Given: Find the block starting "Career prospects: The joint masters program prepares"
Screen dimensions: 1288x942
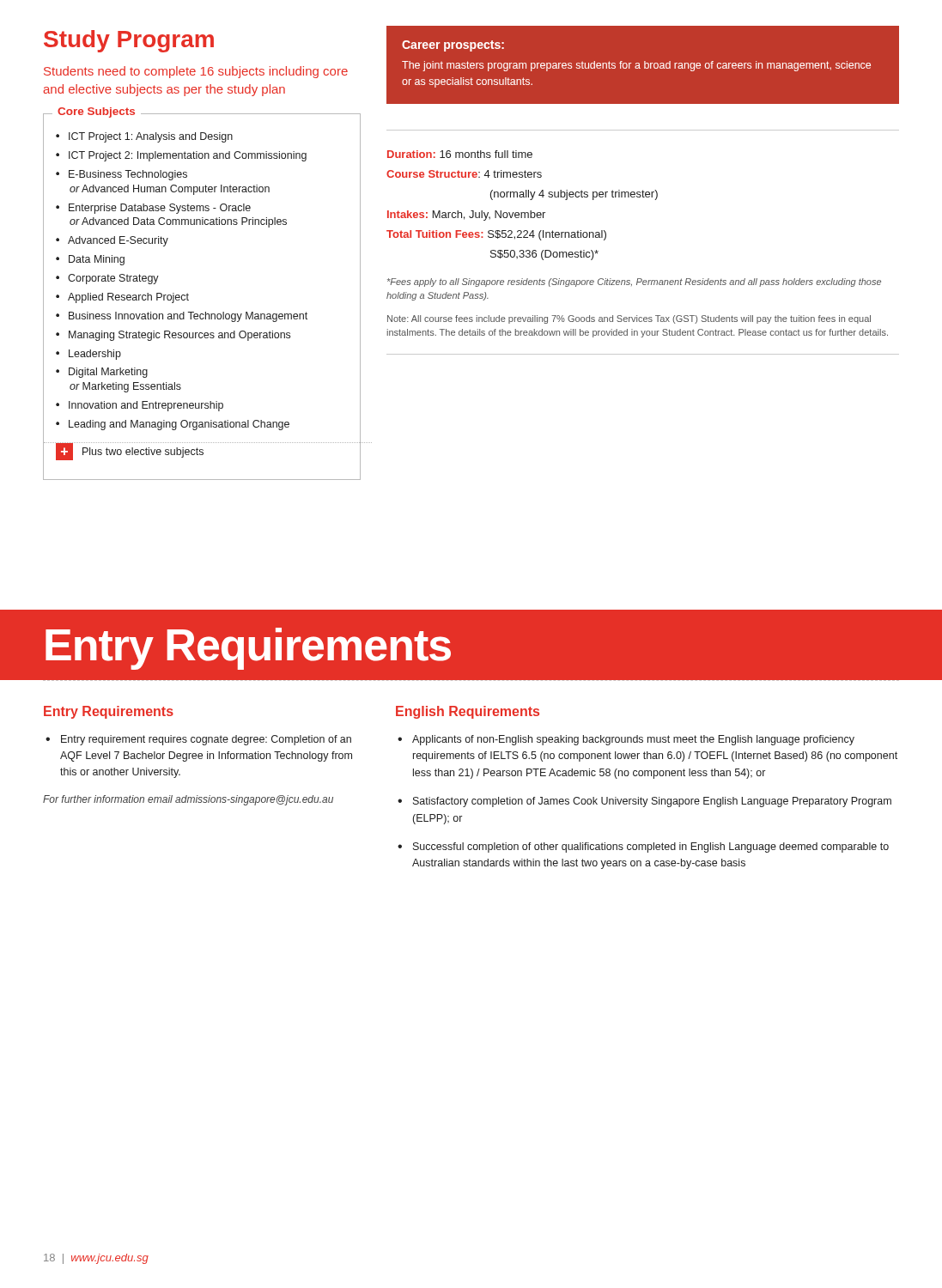Looking at the screenshot, I should tap(643, 64).
